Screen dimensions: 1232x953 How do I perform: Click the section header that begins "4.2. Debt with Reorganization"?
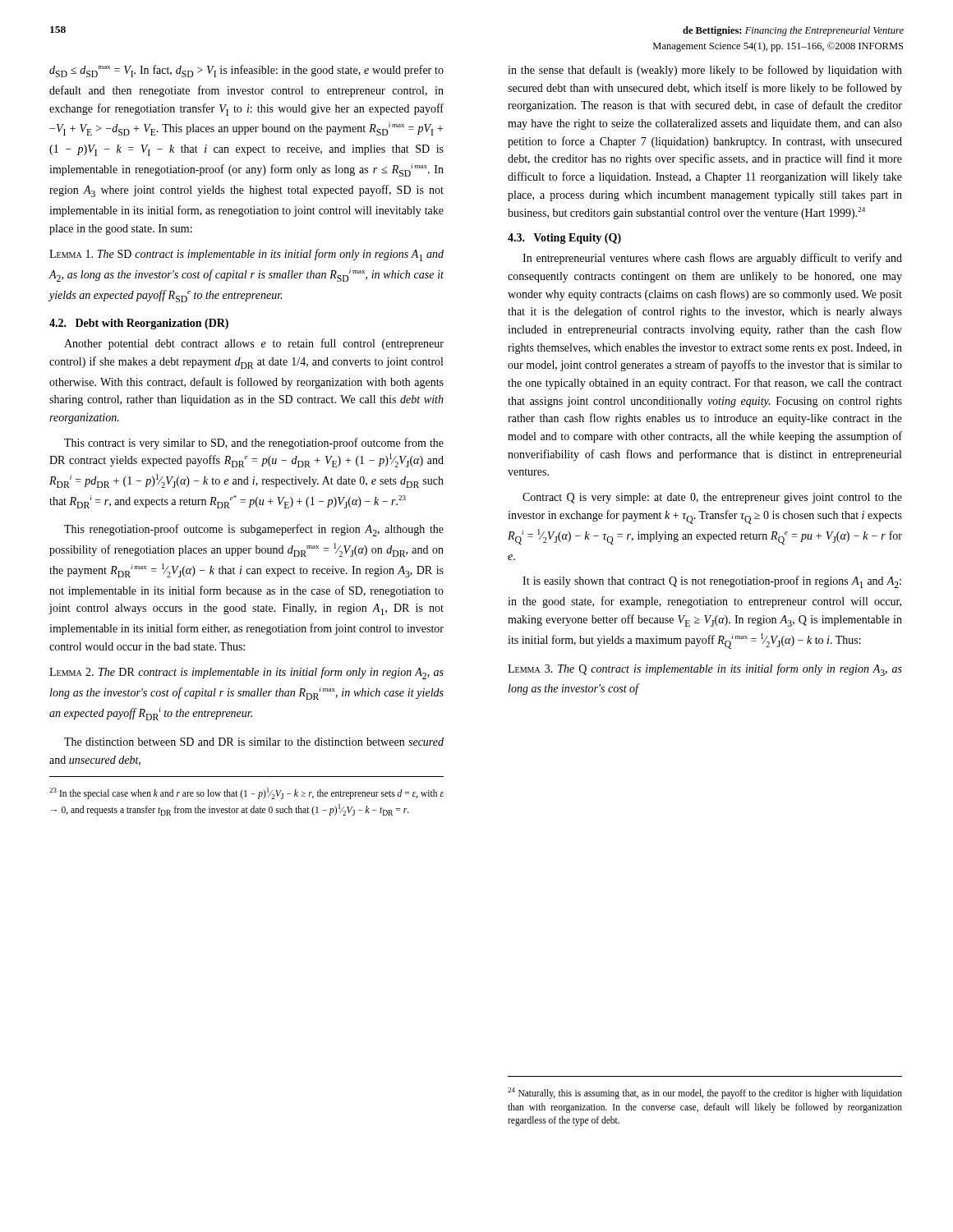[139, 323]
